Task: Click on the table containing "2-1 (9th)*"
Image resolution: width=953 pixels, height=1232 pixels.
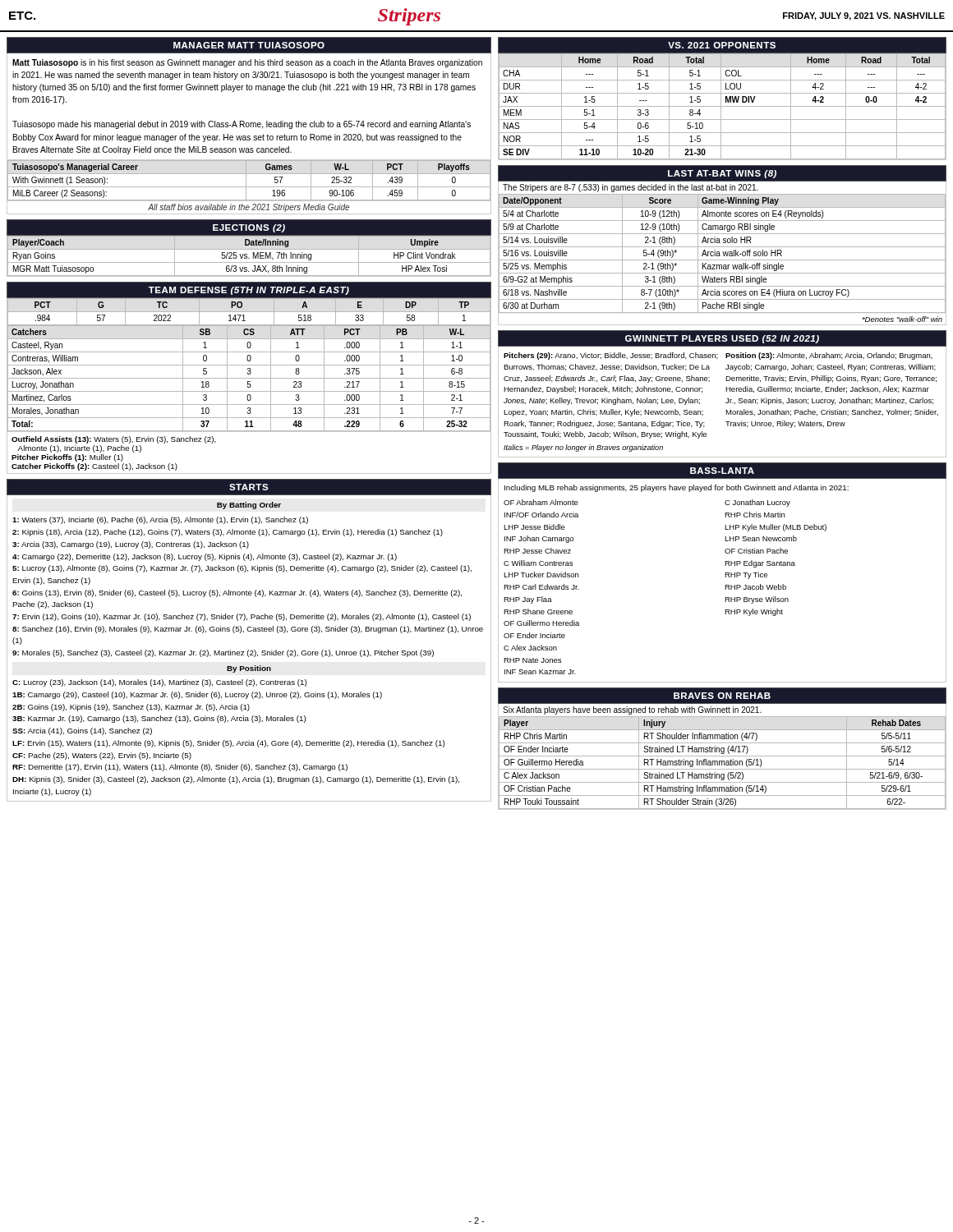Action: (x=722, y=253)
